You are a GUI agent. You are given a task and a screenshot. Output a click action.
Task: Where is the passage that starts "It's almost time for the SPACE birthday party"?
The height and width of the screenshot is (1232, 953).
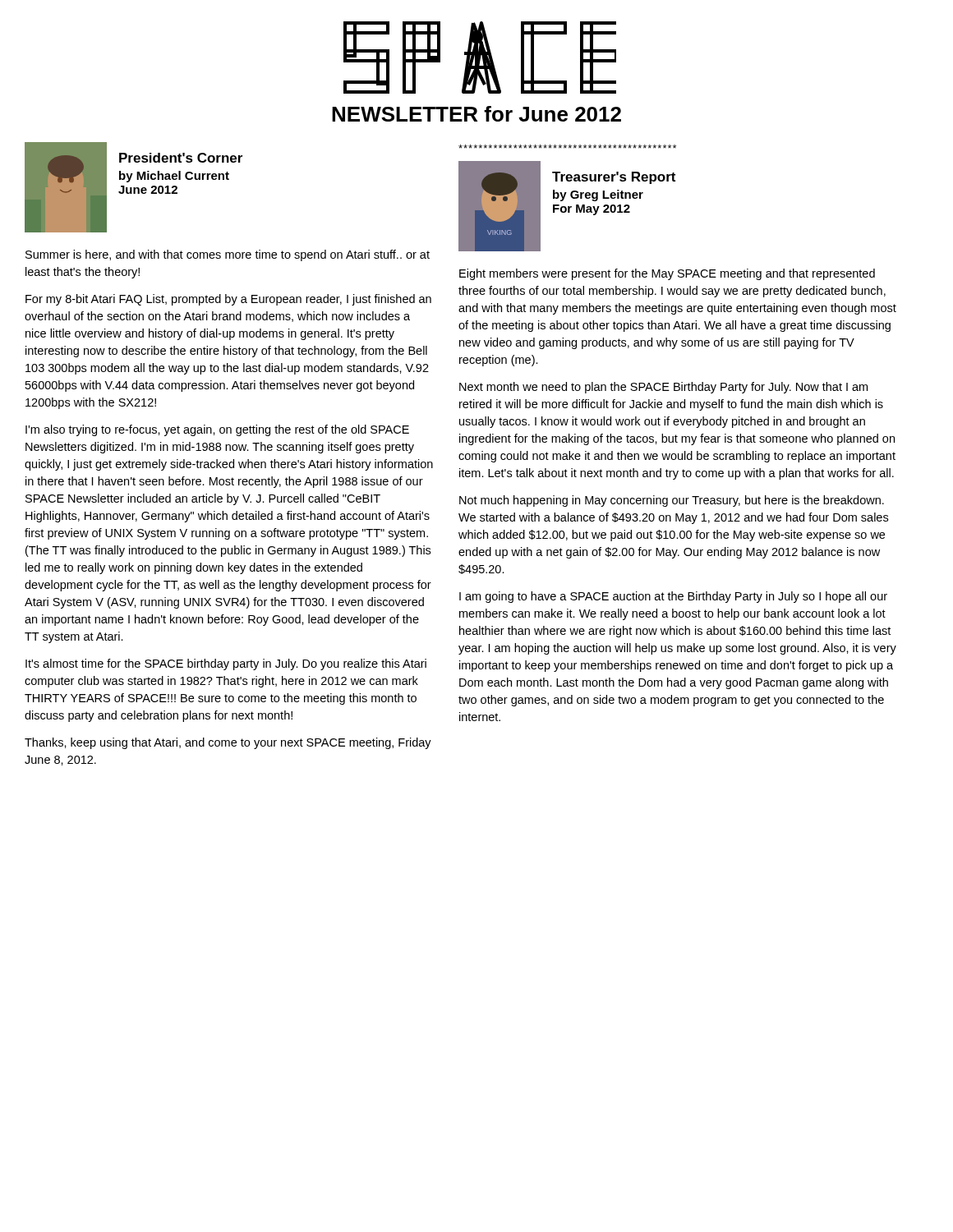point(226,690)
